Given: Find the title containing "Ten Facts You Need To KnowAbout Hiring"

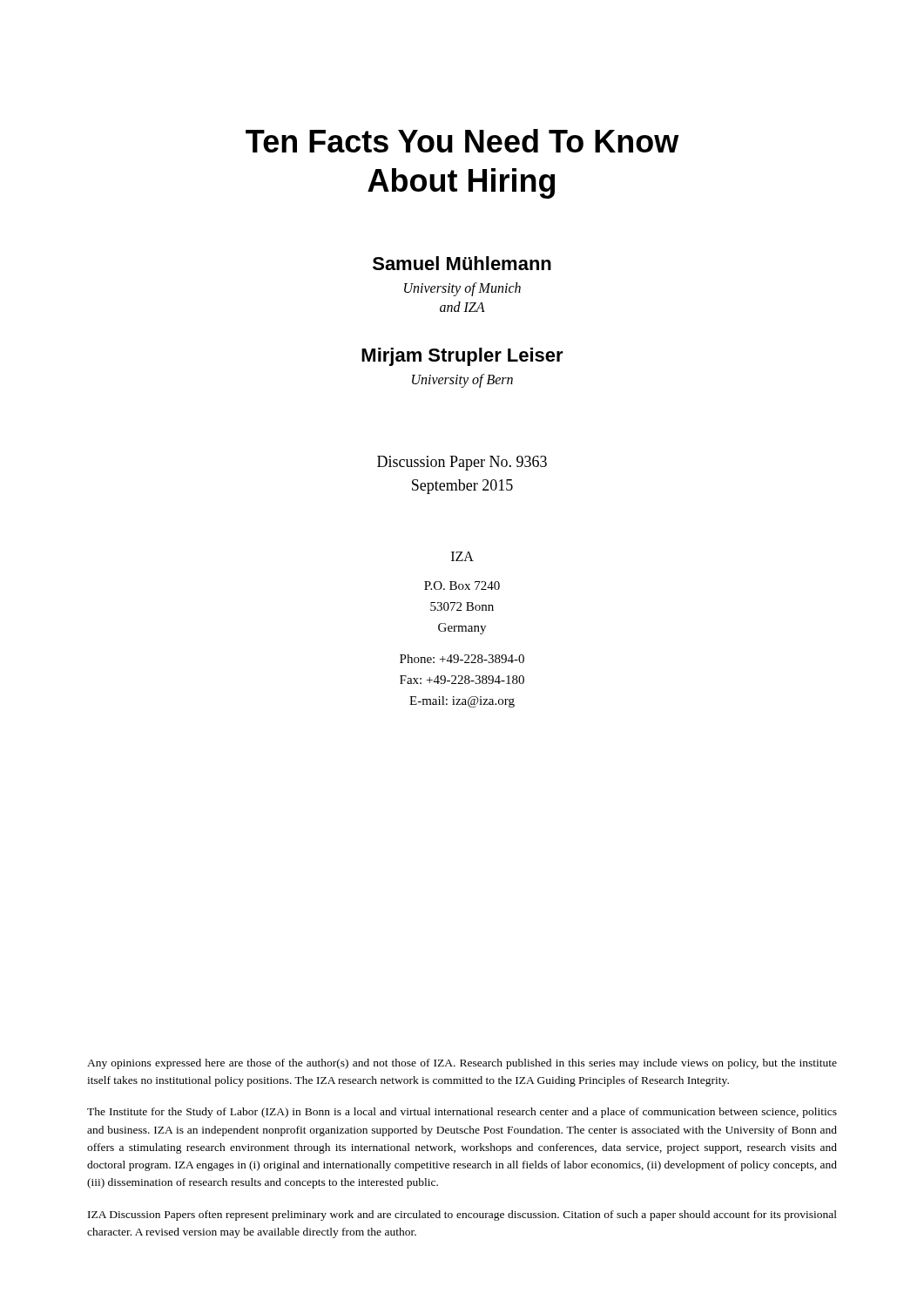Looking at the screenshot, I should point(462,161).
